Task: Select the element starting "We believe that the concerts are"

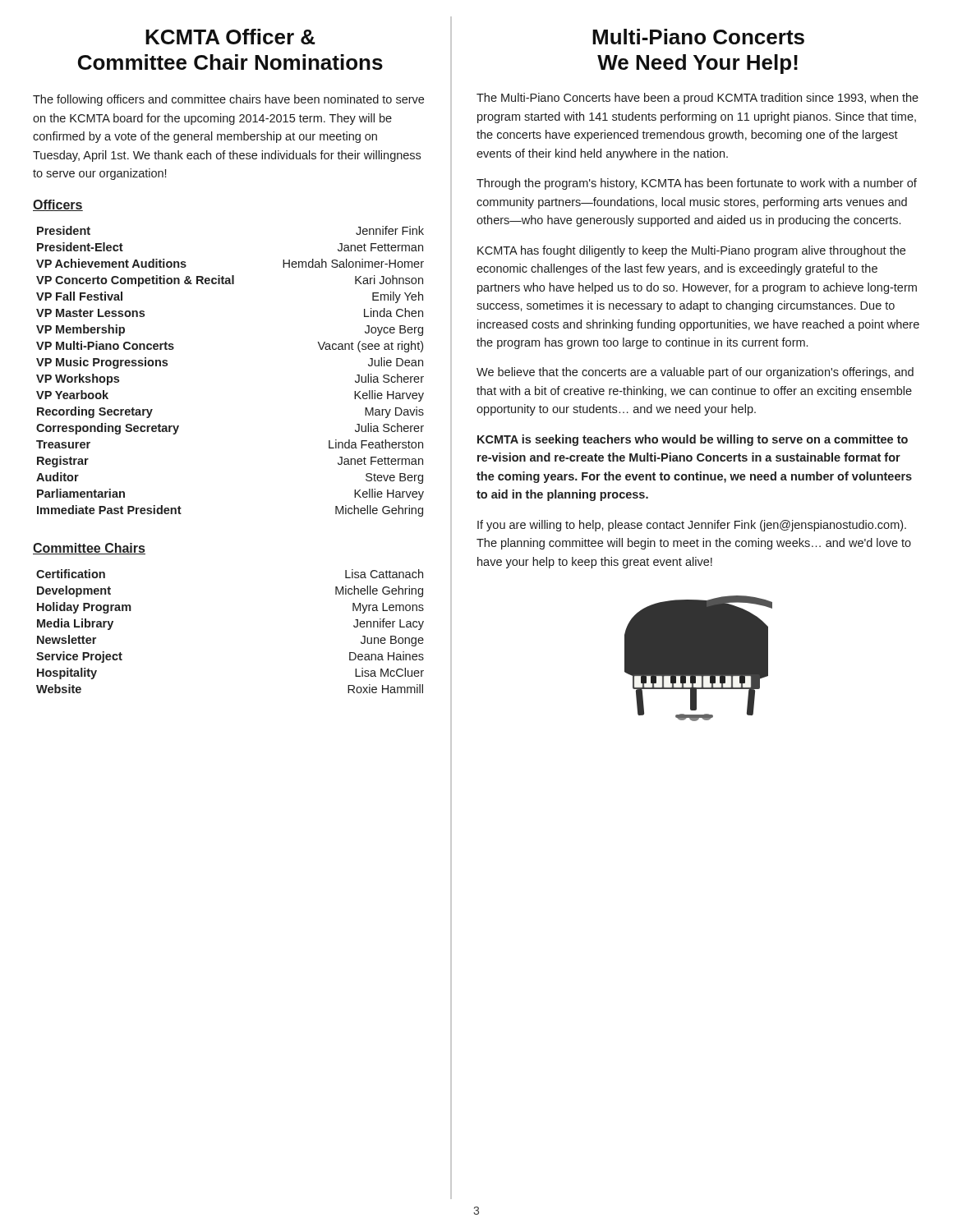Action: [x=695, y=391]
